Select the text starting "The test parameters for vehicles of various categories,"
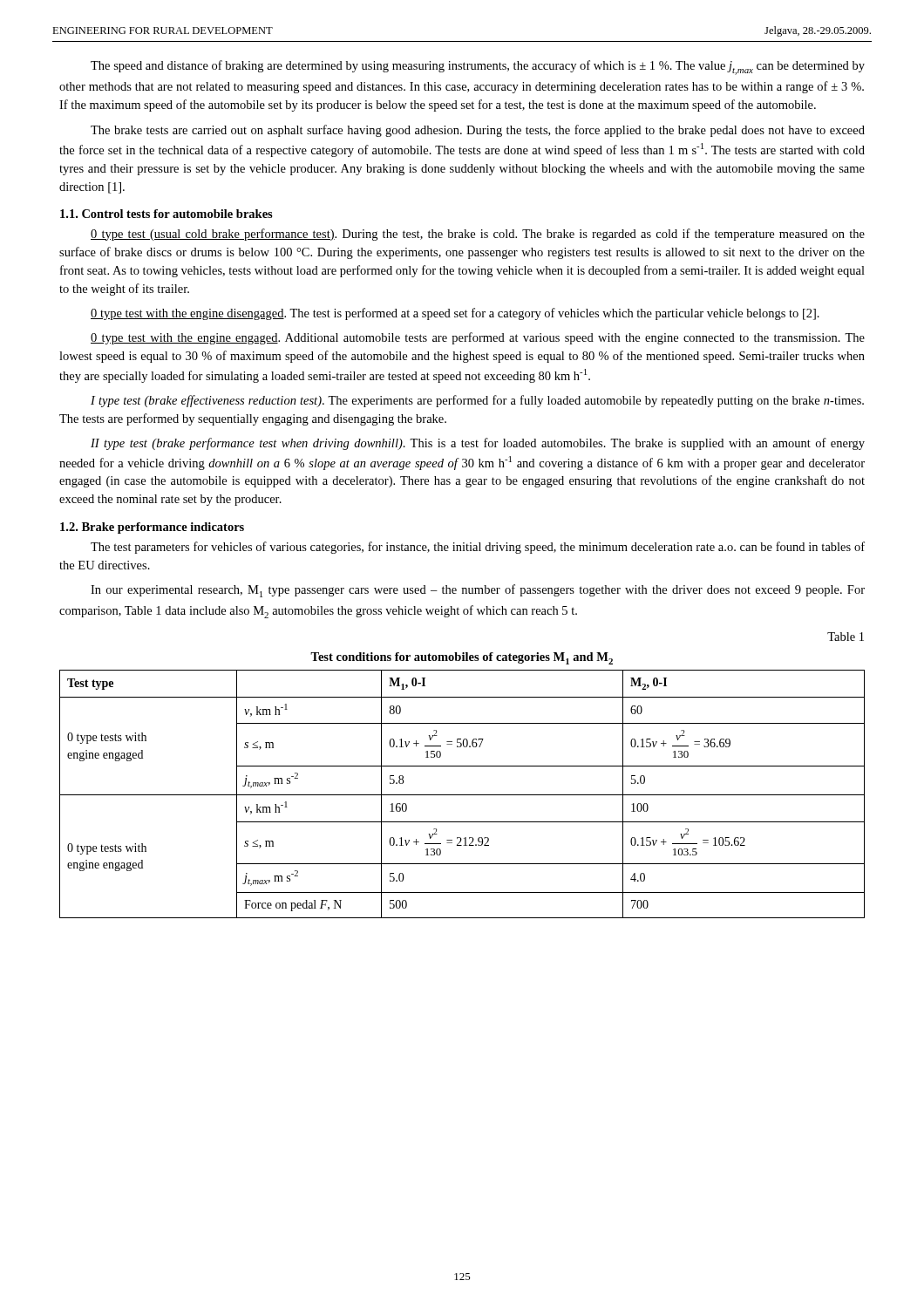The image size is (924, 1308). 462,557
